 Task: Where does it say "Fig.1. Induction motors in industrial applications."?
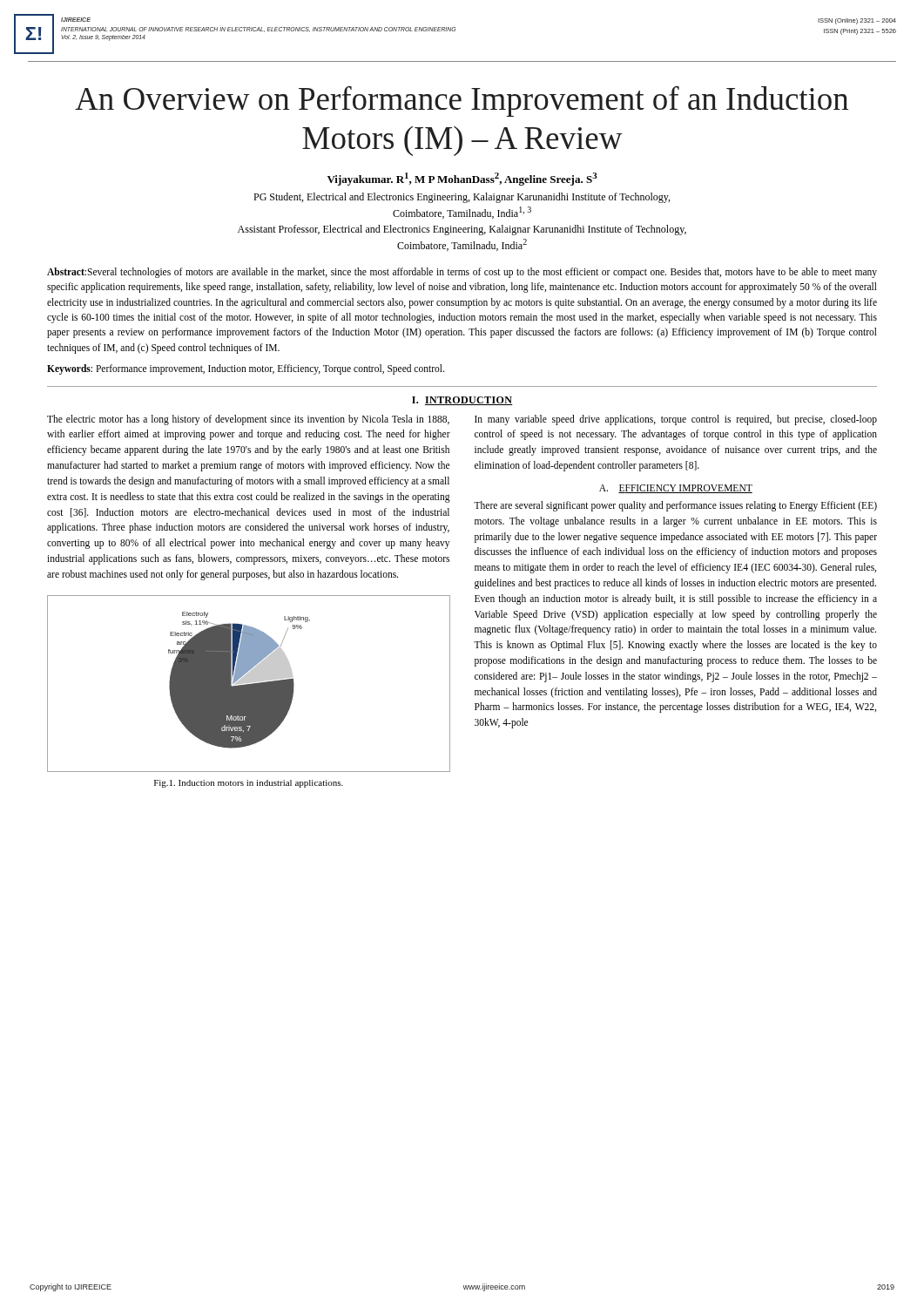(248, 783)
